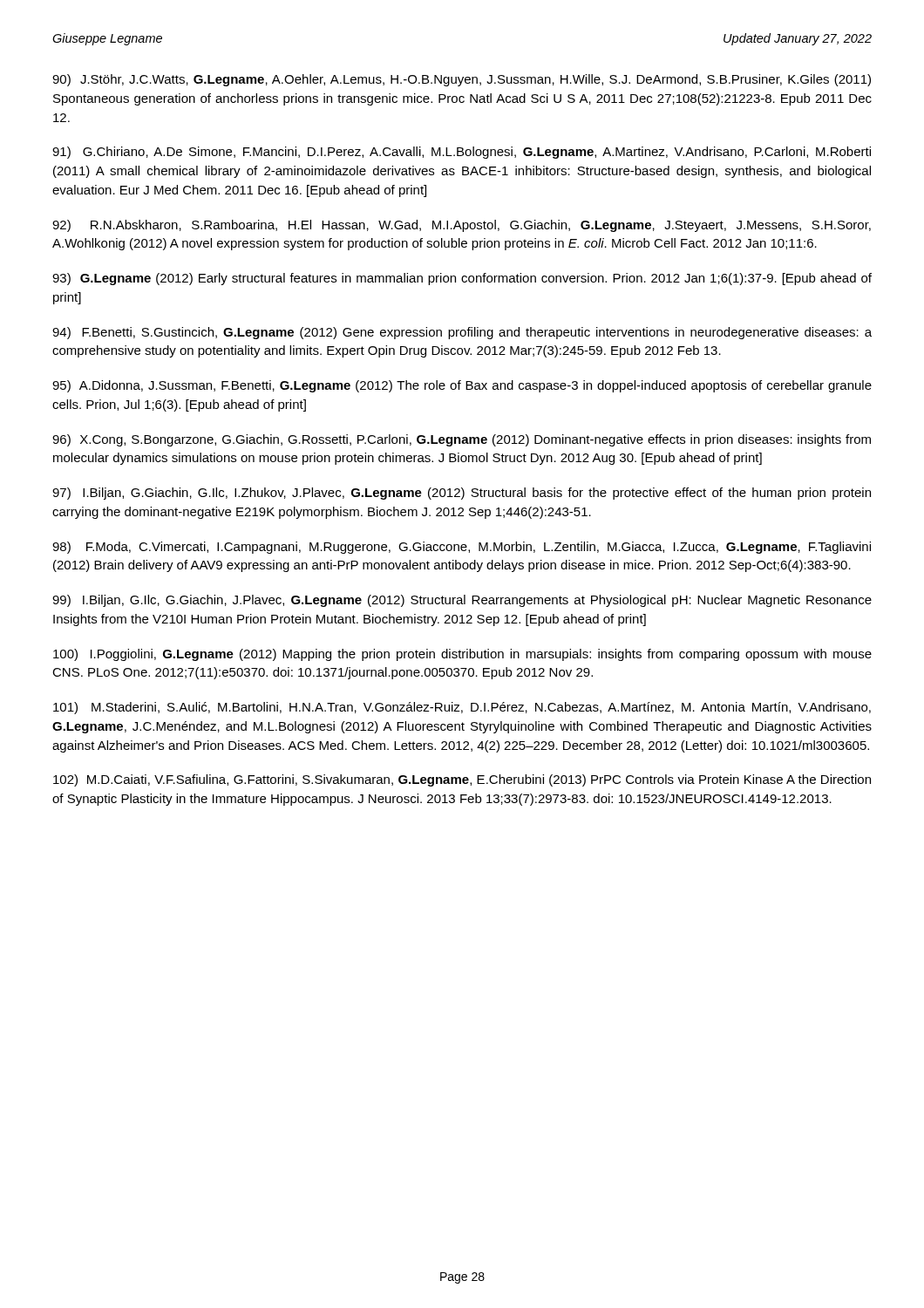Where is the passage that starts "96) X.Cong, S.Bongarzone, G.Giachin, G.Rossetti,"?
Image resolution: width=924 pixels, height=1308 pixels.
pyautogui.click(x=462, y=448)
